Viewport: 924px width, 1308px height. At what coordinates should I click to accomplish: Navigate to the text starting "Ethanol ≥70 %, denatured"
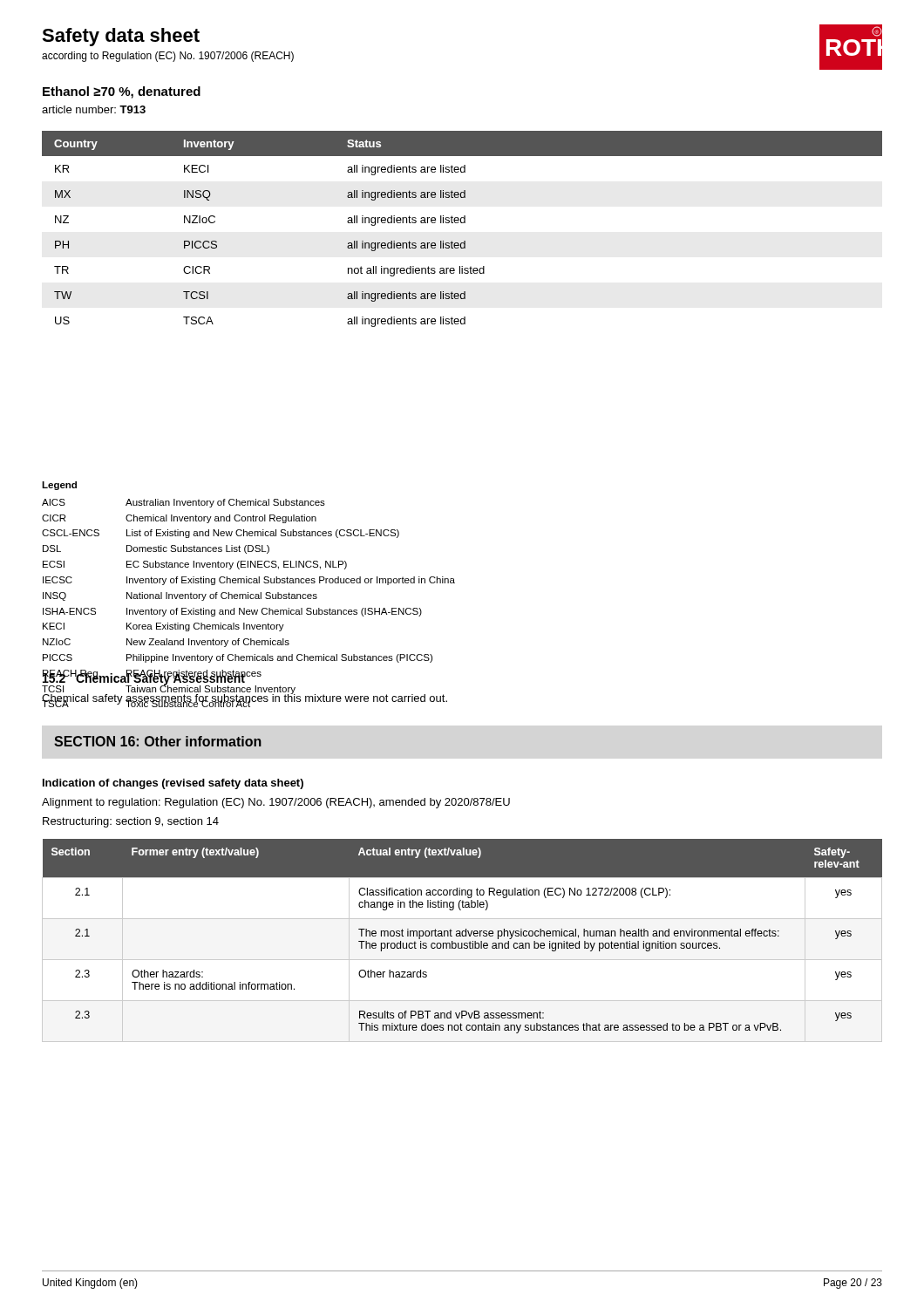(121, 91)
